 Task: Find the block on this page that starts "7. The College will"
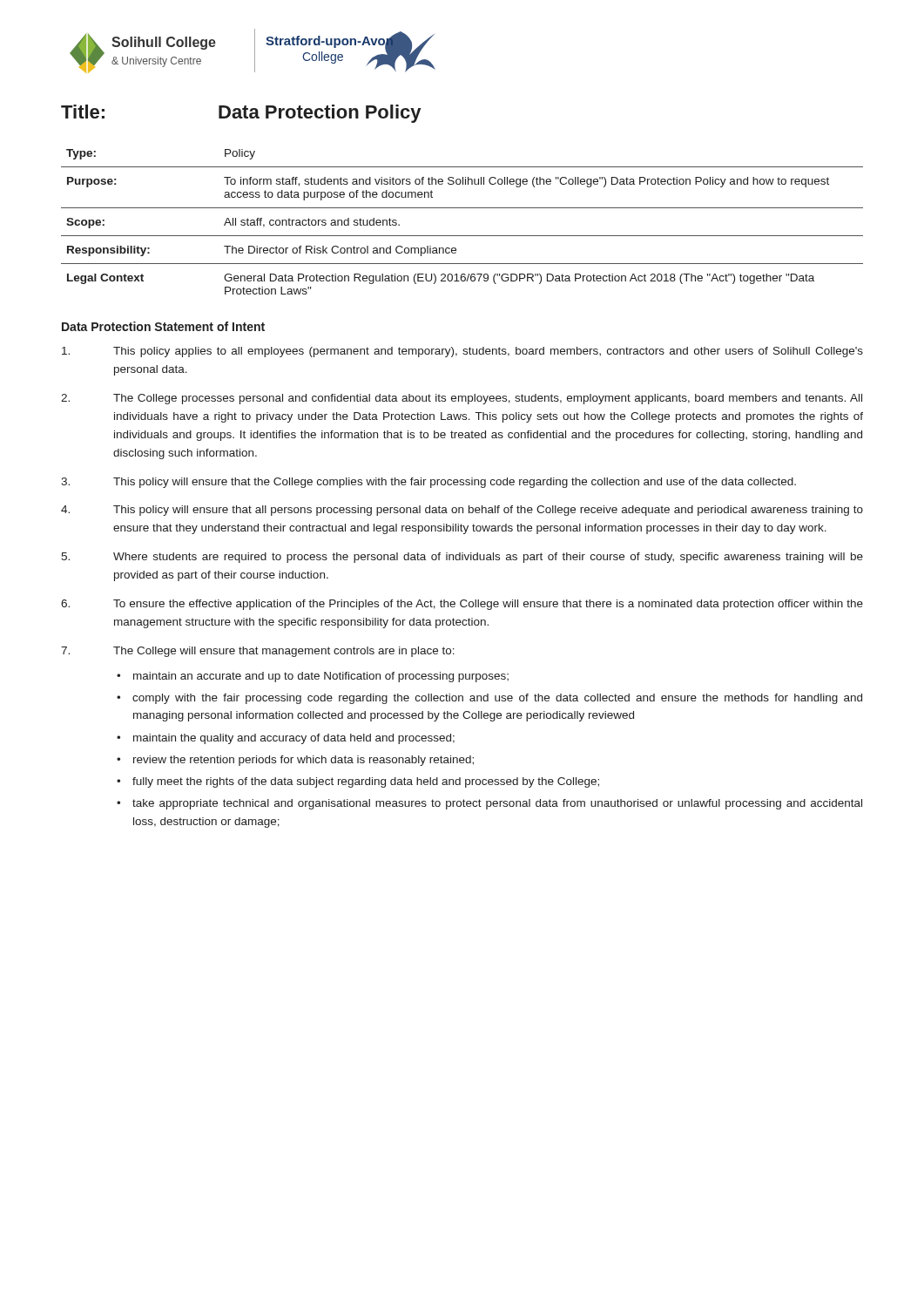[462, 740]
